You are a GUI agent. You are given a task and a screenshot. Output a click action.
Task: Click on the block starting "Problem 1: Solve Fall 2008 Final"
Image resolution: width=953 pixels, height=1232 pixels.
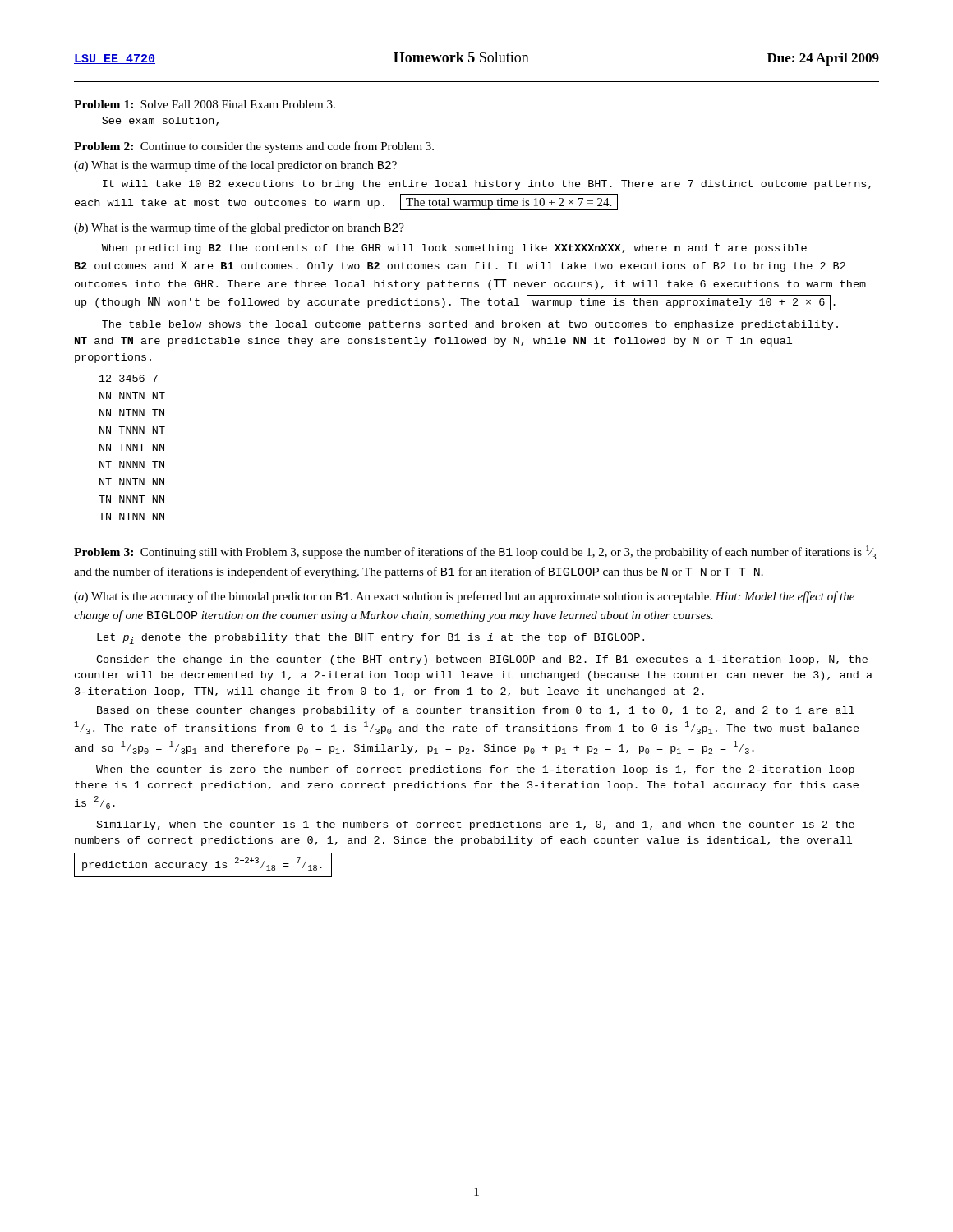tap(205, 104)
